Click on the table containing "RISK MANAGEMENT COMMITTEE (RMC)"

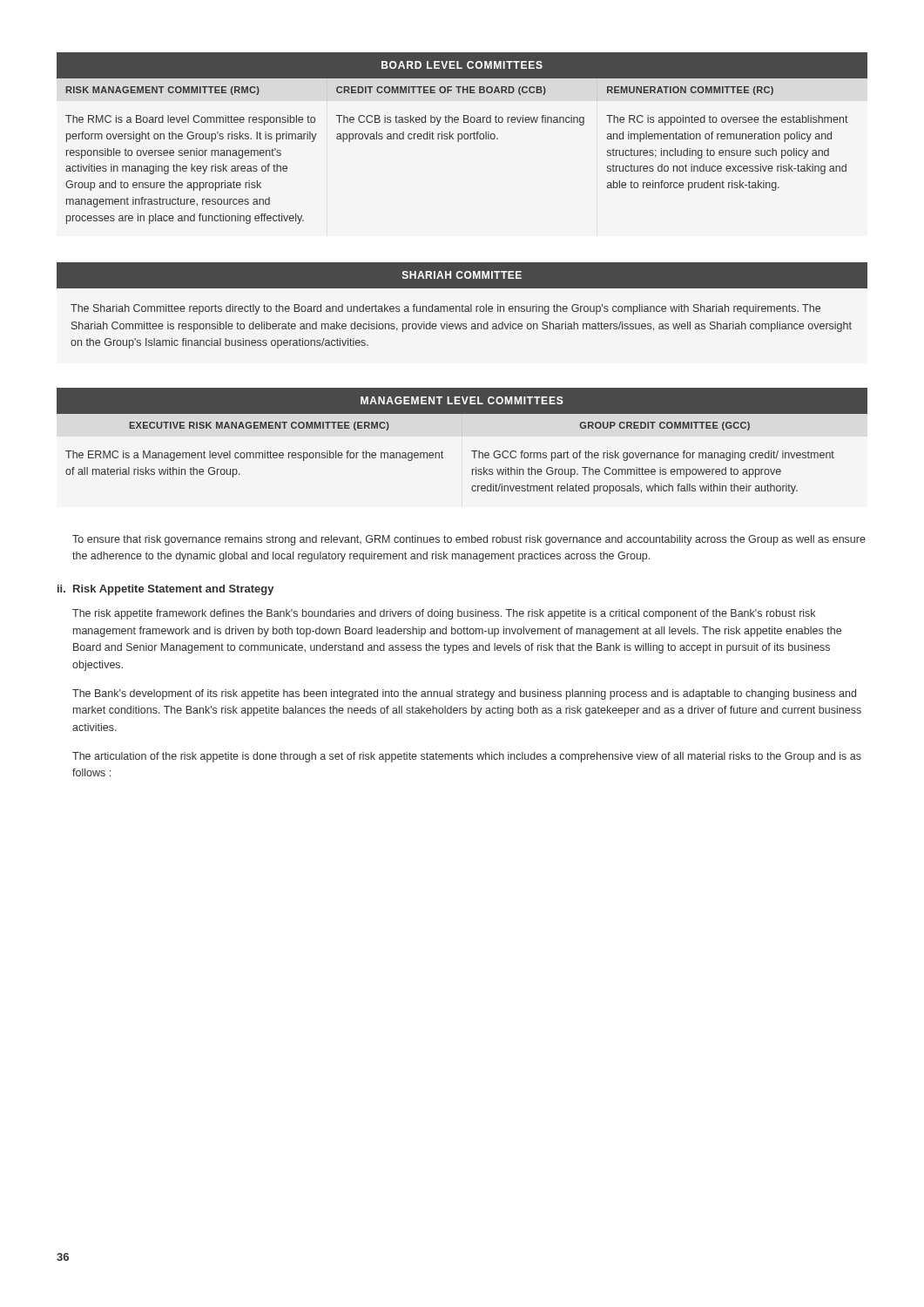pos(462,144)
